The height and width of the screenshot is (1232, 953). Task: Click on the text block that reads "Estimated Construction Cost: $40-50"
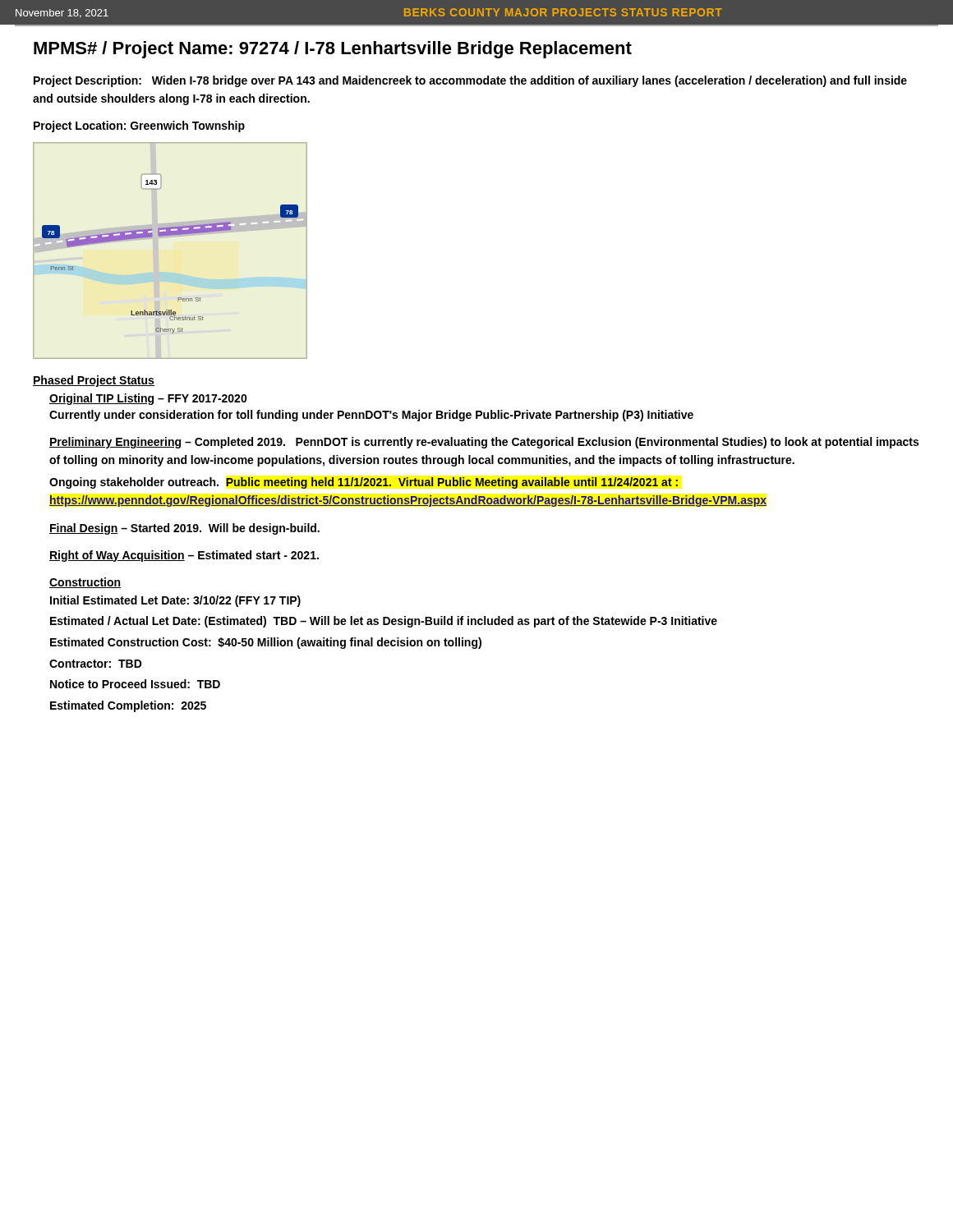(266, 642)
